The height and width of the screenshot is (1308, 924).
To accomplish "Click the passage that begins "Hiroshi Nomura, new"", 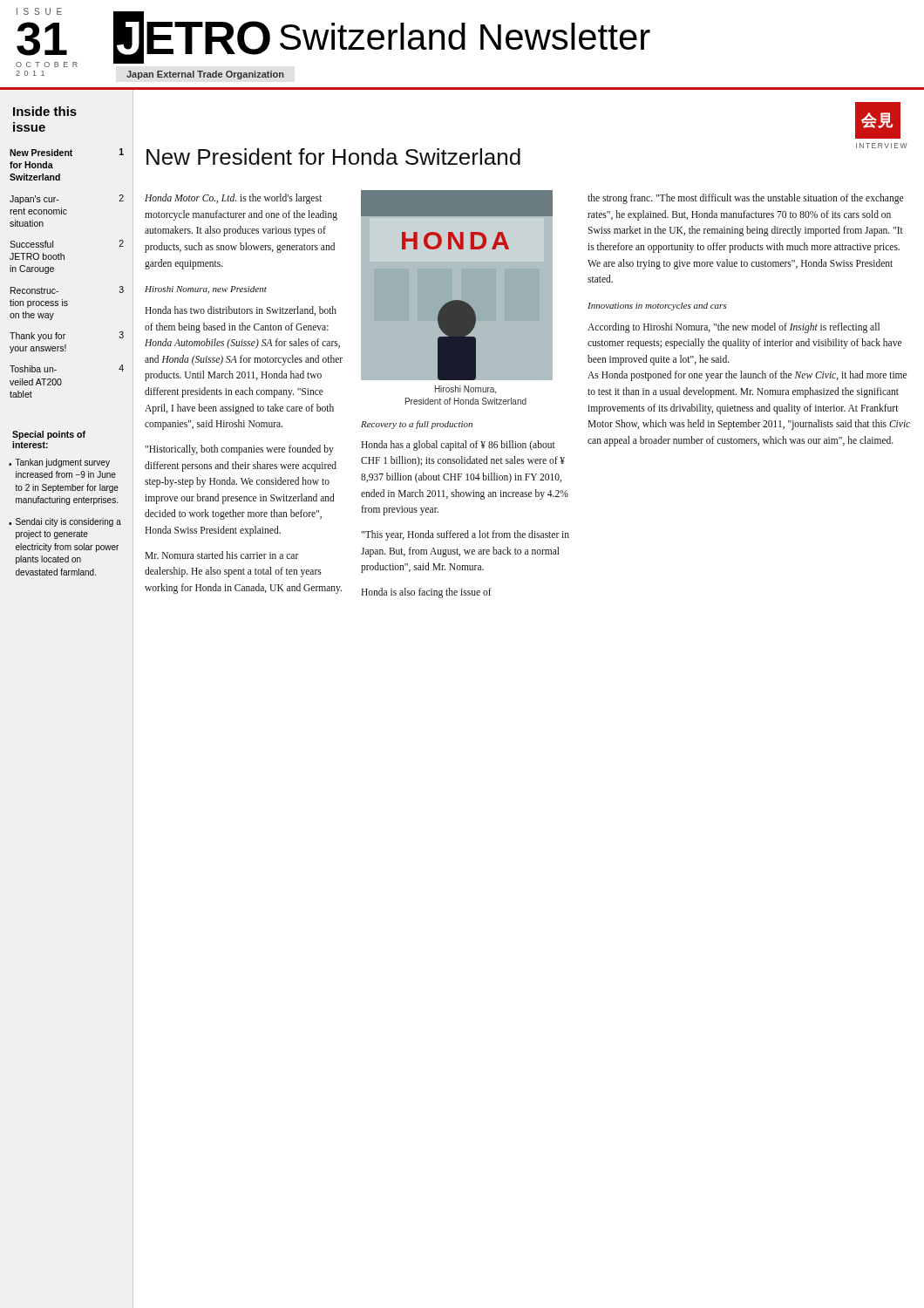I will 206,289.
